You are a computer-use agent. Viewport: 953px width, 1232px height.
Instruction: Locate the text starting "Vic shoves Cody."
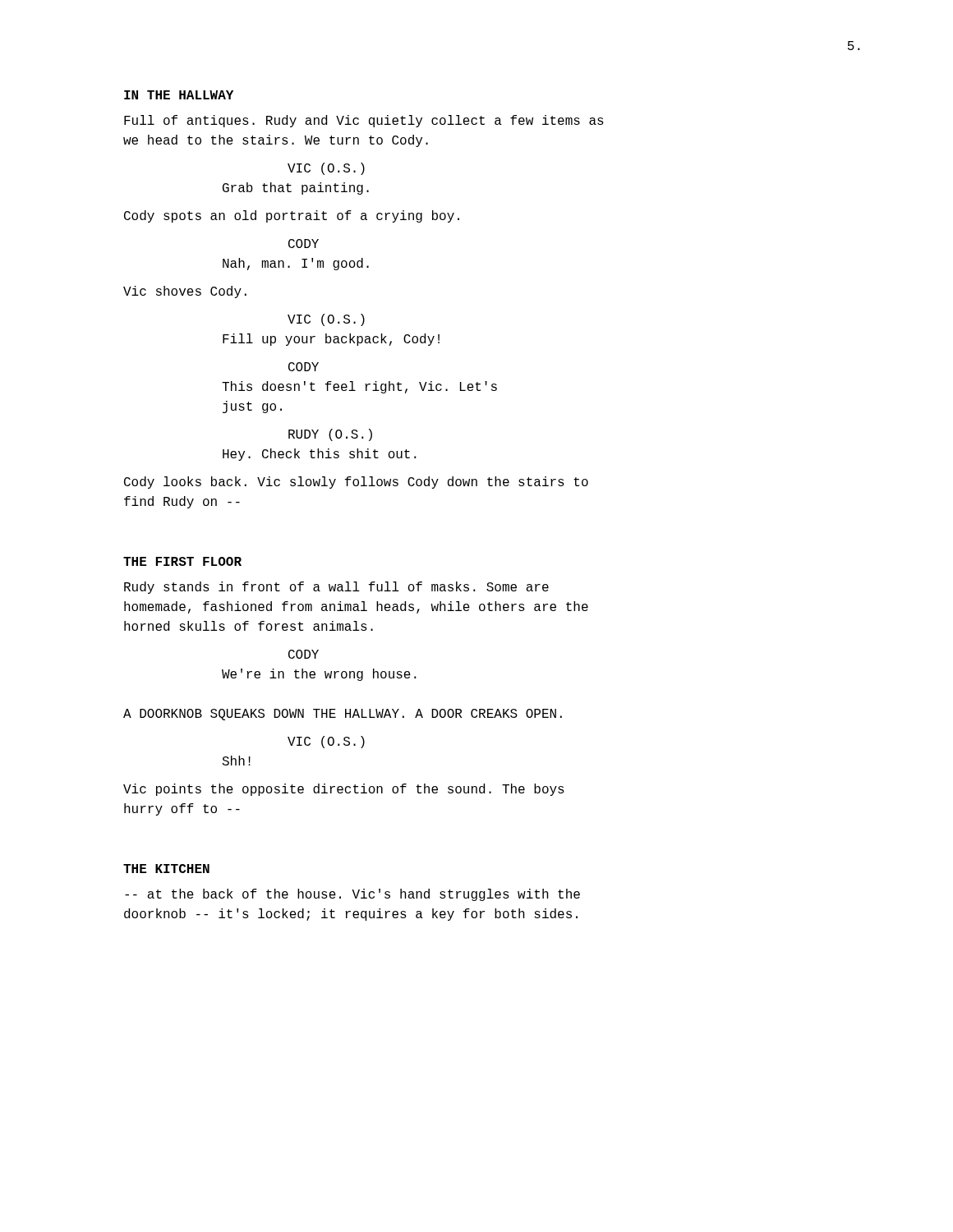(186, 292)
